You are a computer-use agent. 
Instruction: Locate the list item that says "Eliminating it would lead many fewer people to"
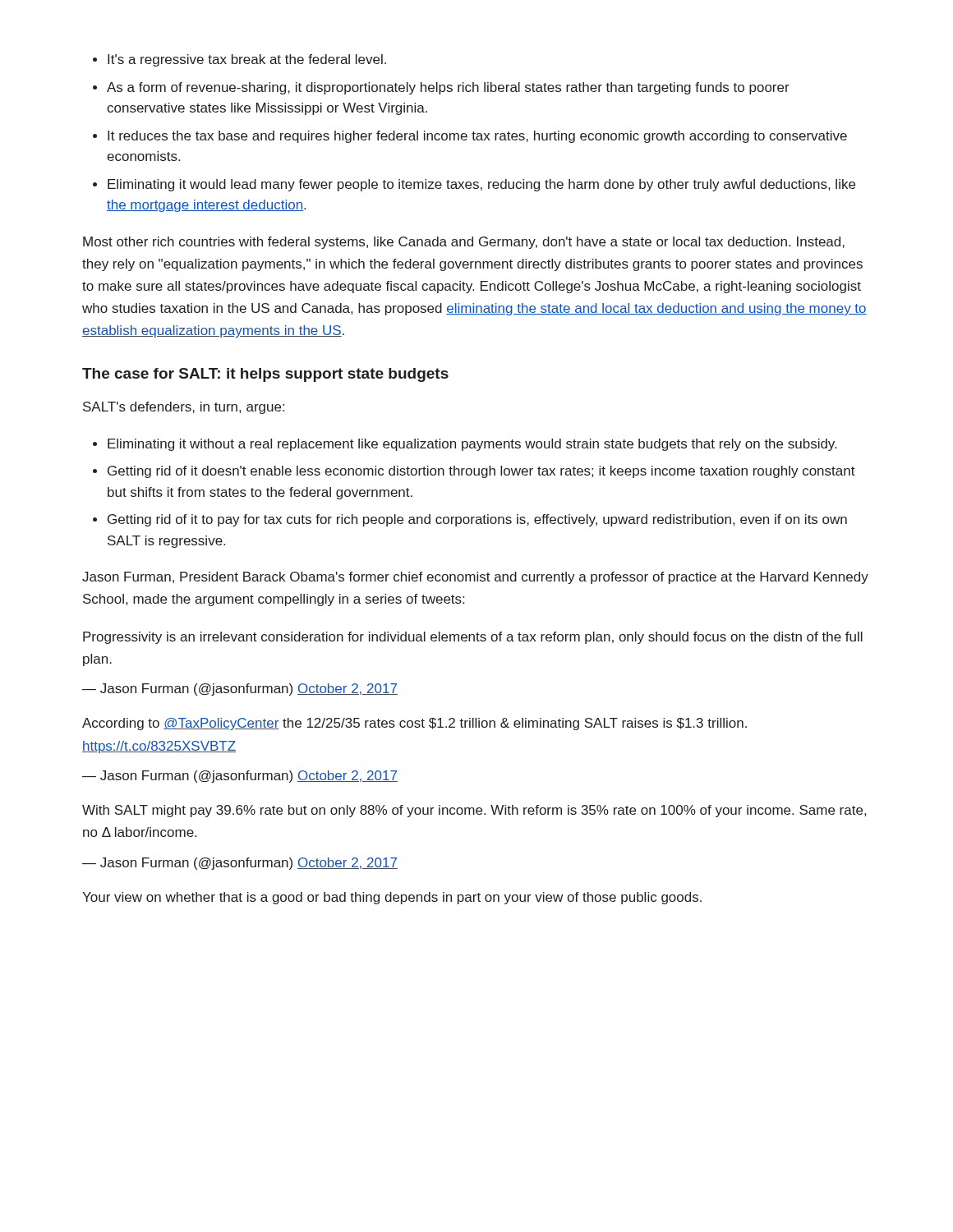[x=489, y=195]
